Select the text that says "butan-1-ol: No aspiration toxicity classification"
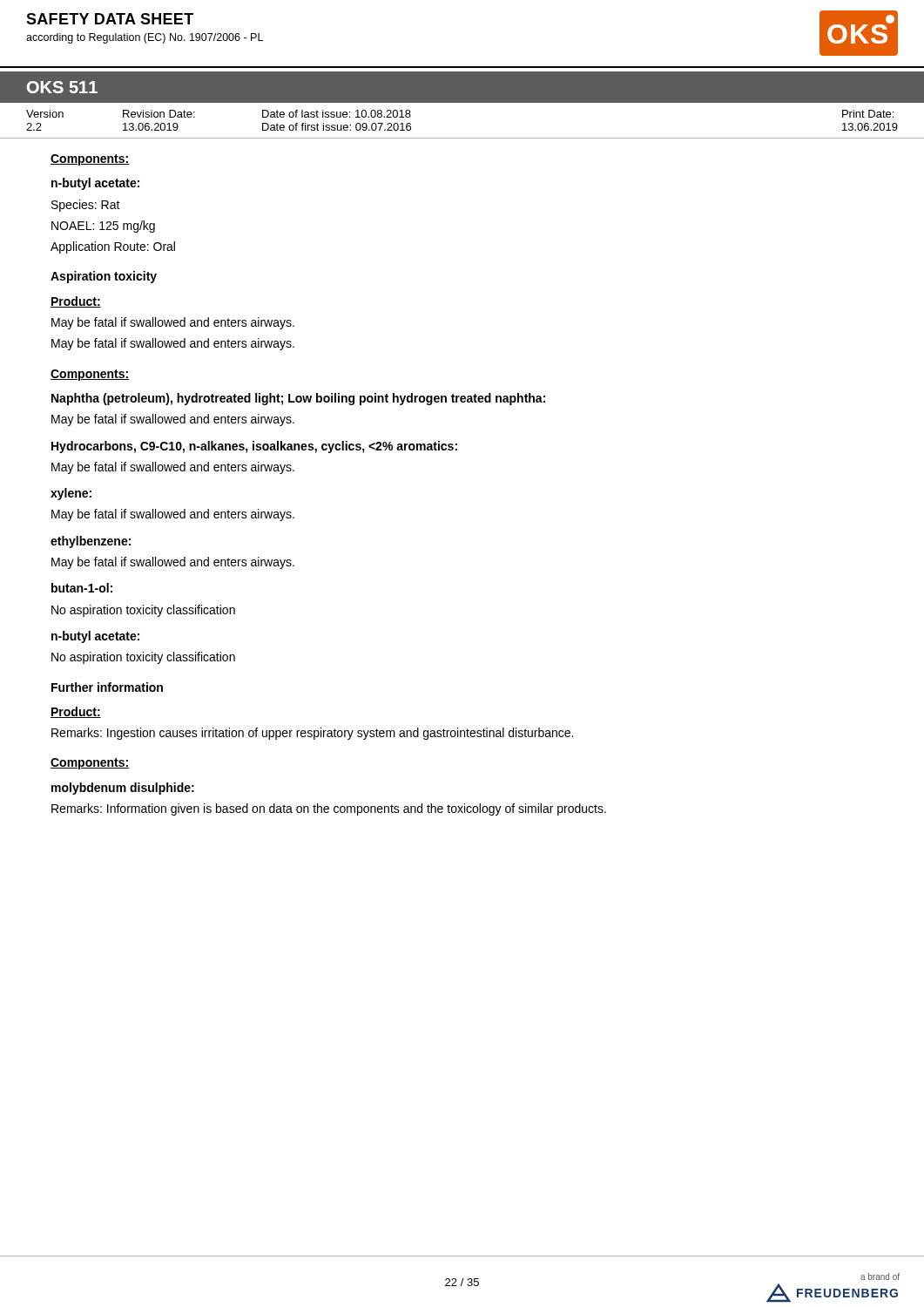924x1307 pixels. (82, 588)
